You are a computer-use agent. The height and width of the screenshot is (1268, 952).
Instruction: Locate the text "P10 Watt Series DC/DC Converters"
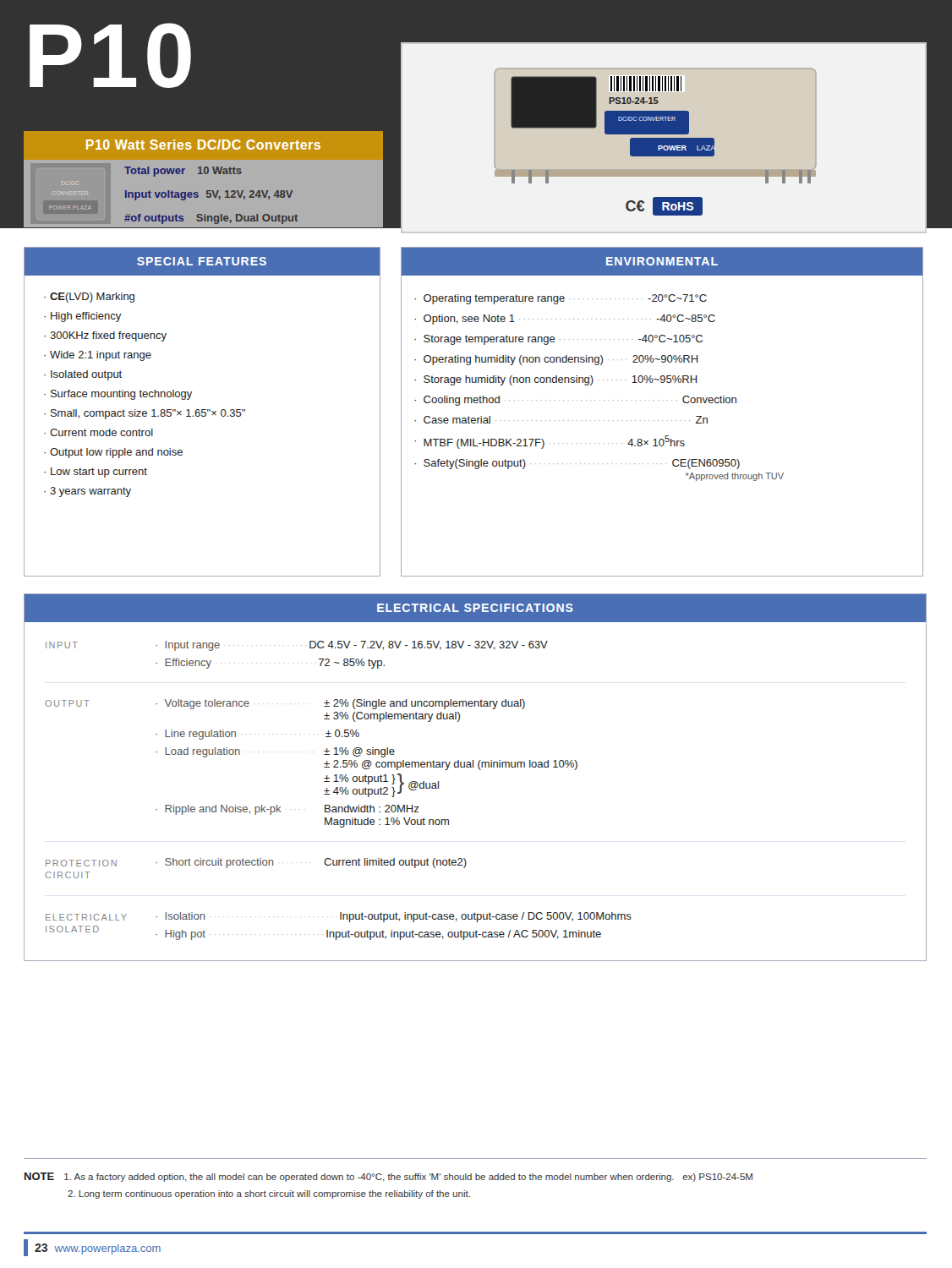[x=203, y=145]
